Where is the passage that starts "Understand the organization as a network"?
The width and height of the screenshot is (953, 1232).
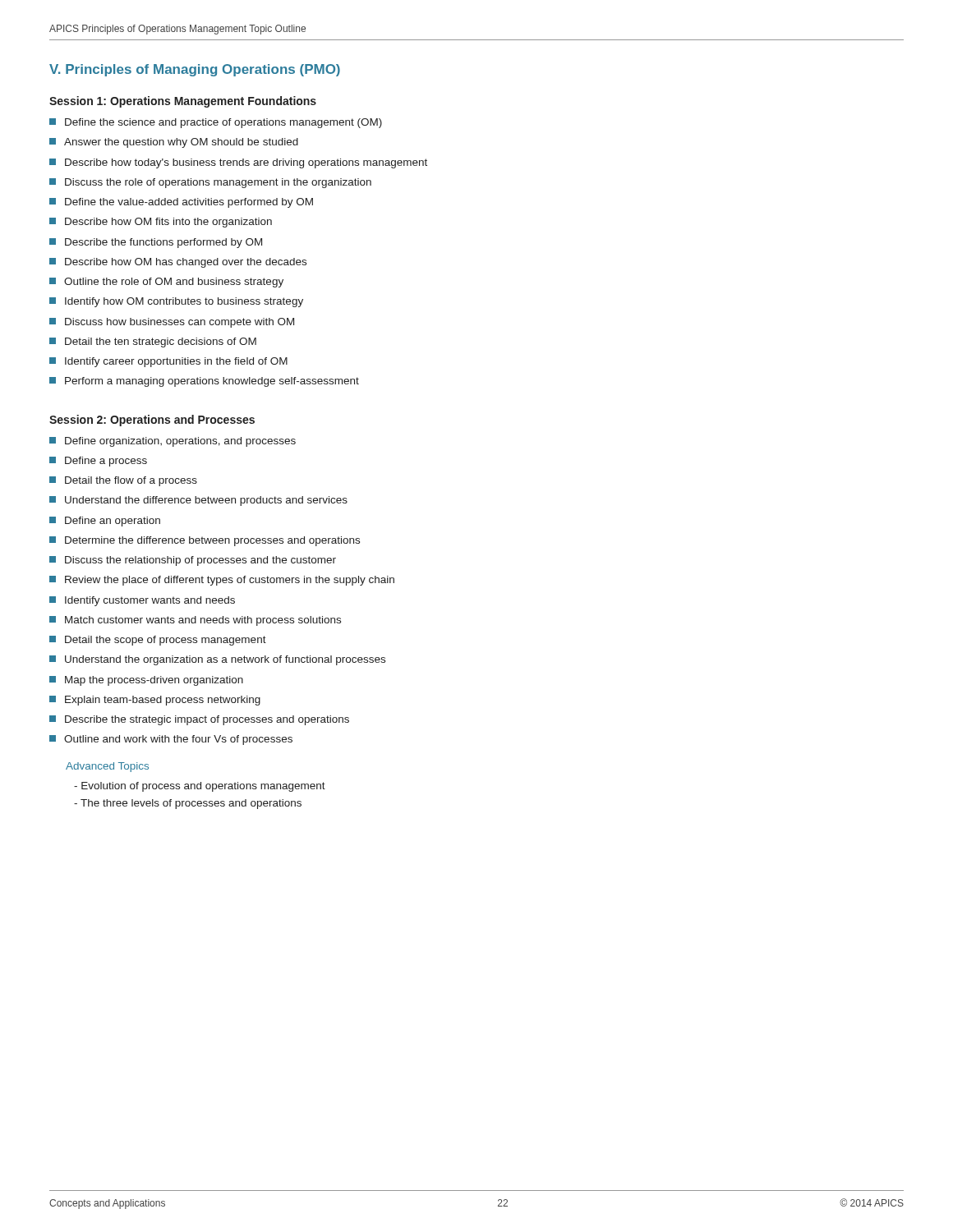[x=225, y=659]
